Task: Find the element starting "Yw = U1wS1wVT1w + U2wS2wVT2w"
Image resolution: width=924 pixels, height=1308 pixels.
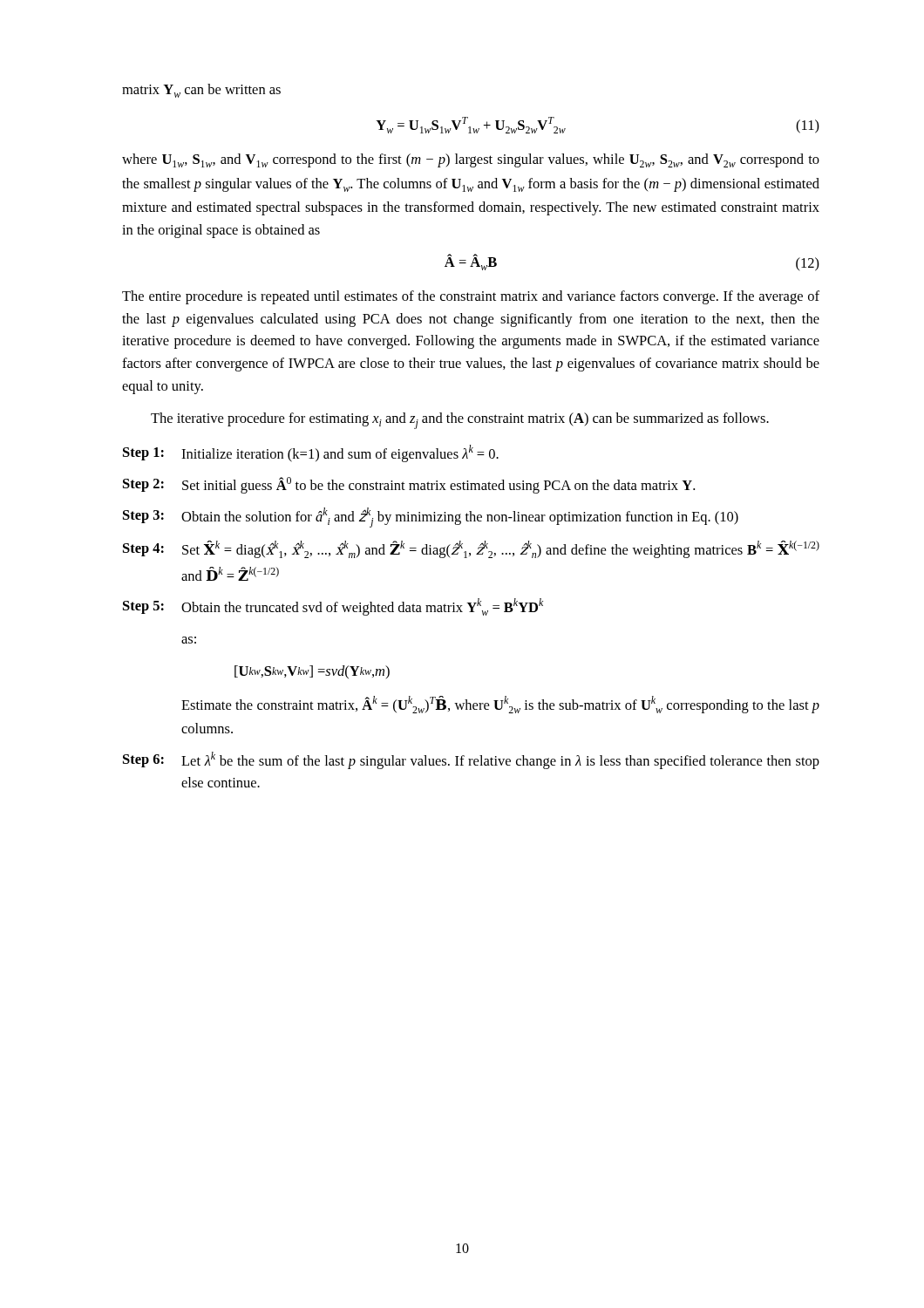Action: 471,125
